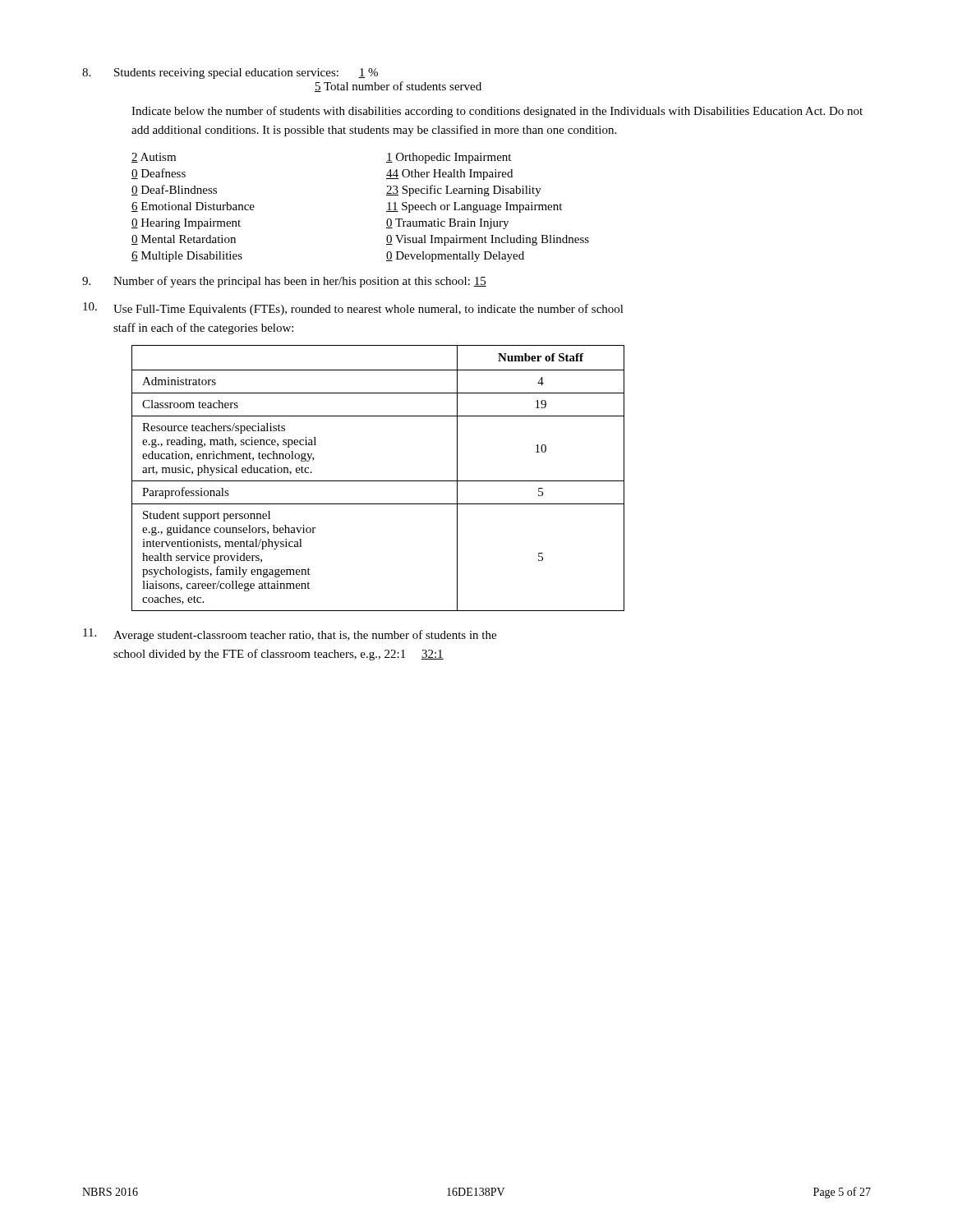Viewport: 953px width, 1232px height.
Task: Find the list item with the text "10. Use Full-Time Equivalents (FTEs), rounded"
Action: coord(353,318)
